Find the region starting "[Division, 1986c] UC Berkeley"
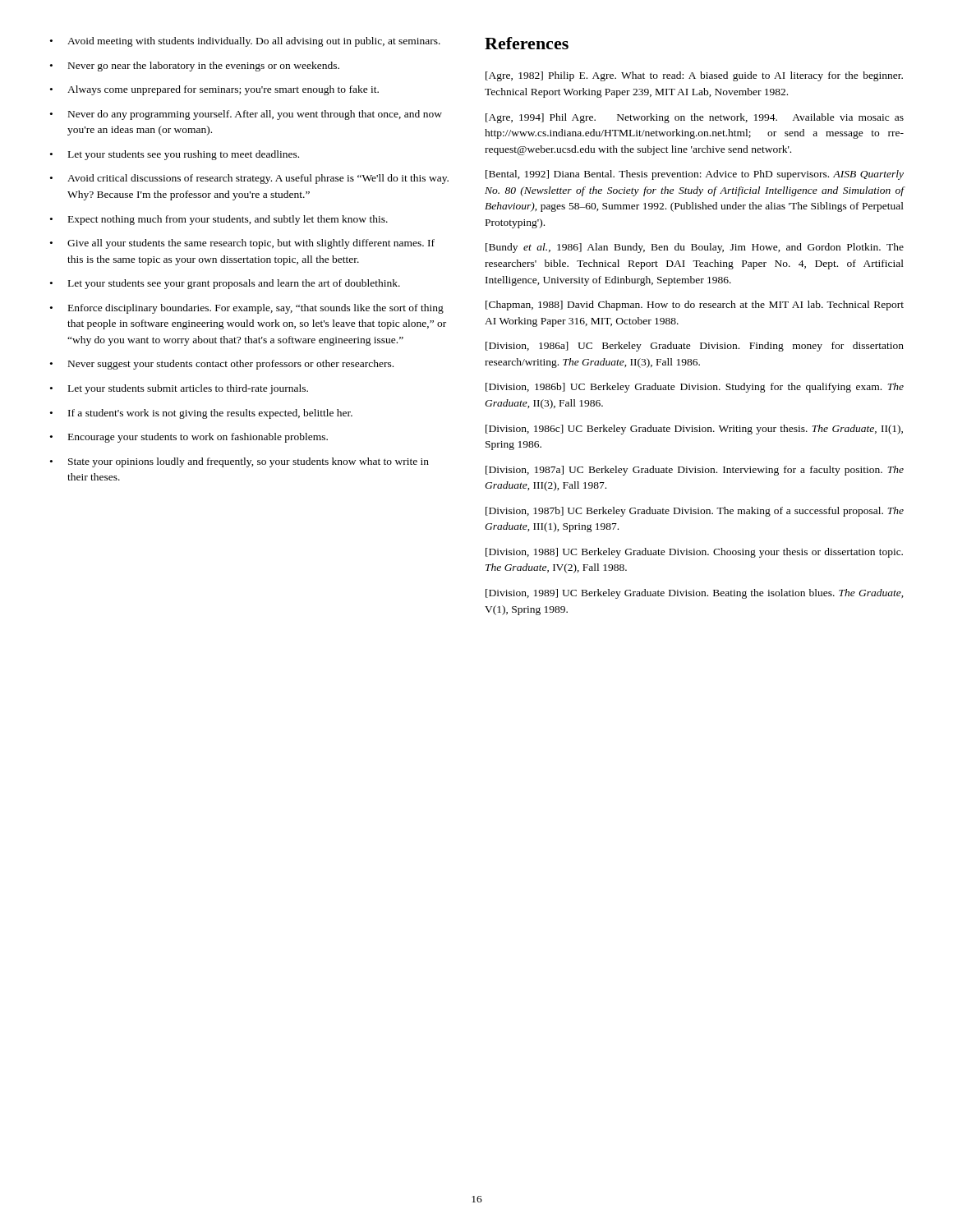The width and height of the screenshot is (953, 1232). 694,436
